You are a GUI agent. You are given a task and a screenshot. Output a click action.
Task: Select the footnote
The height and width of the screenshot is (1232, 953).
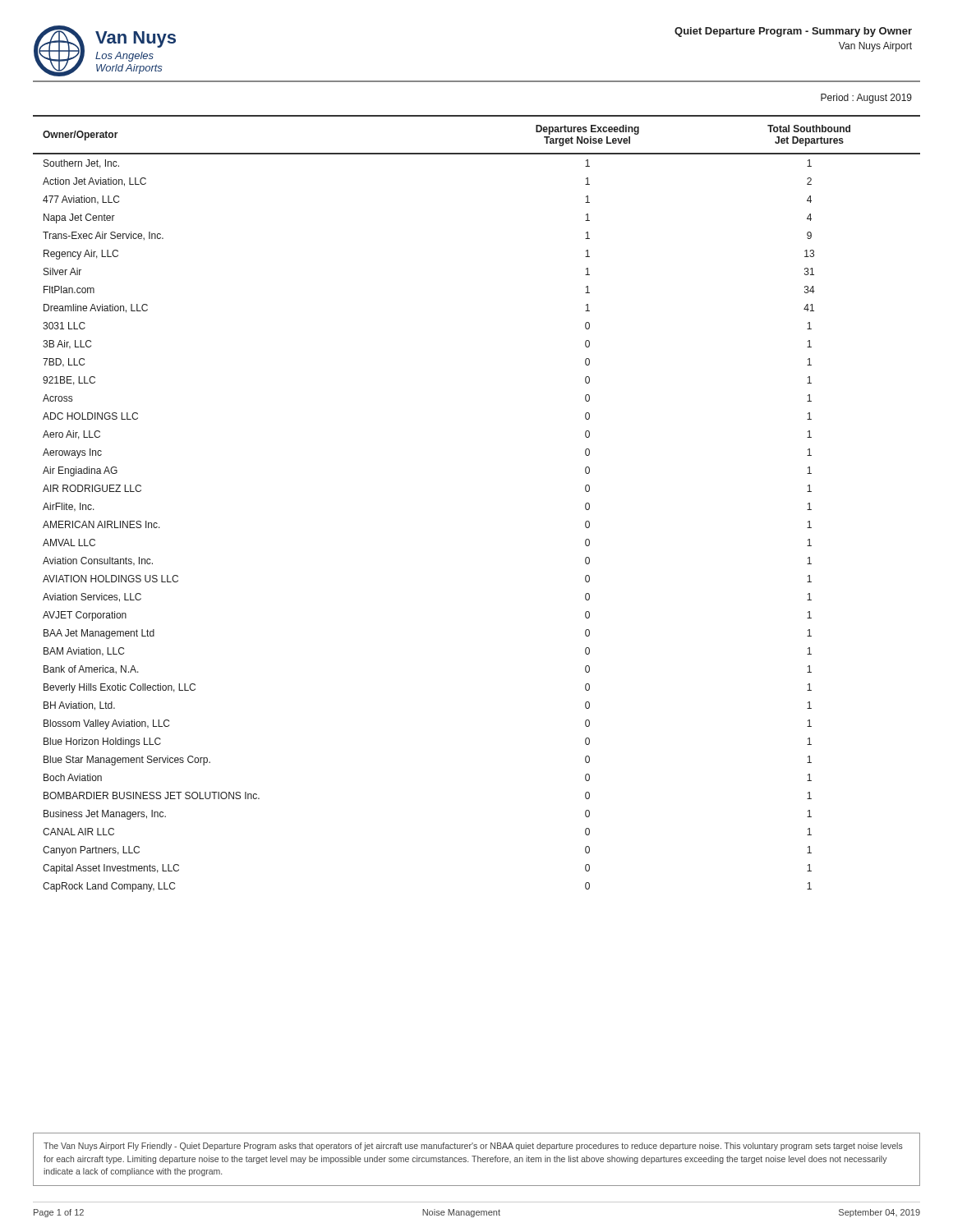tap(473, 1158)
